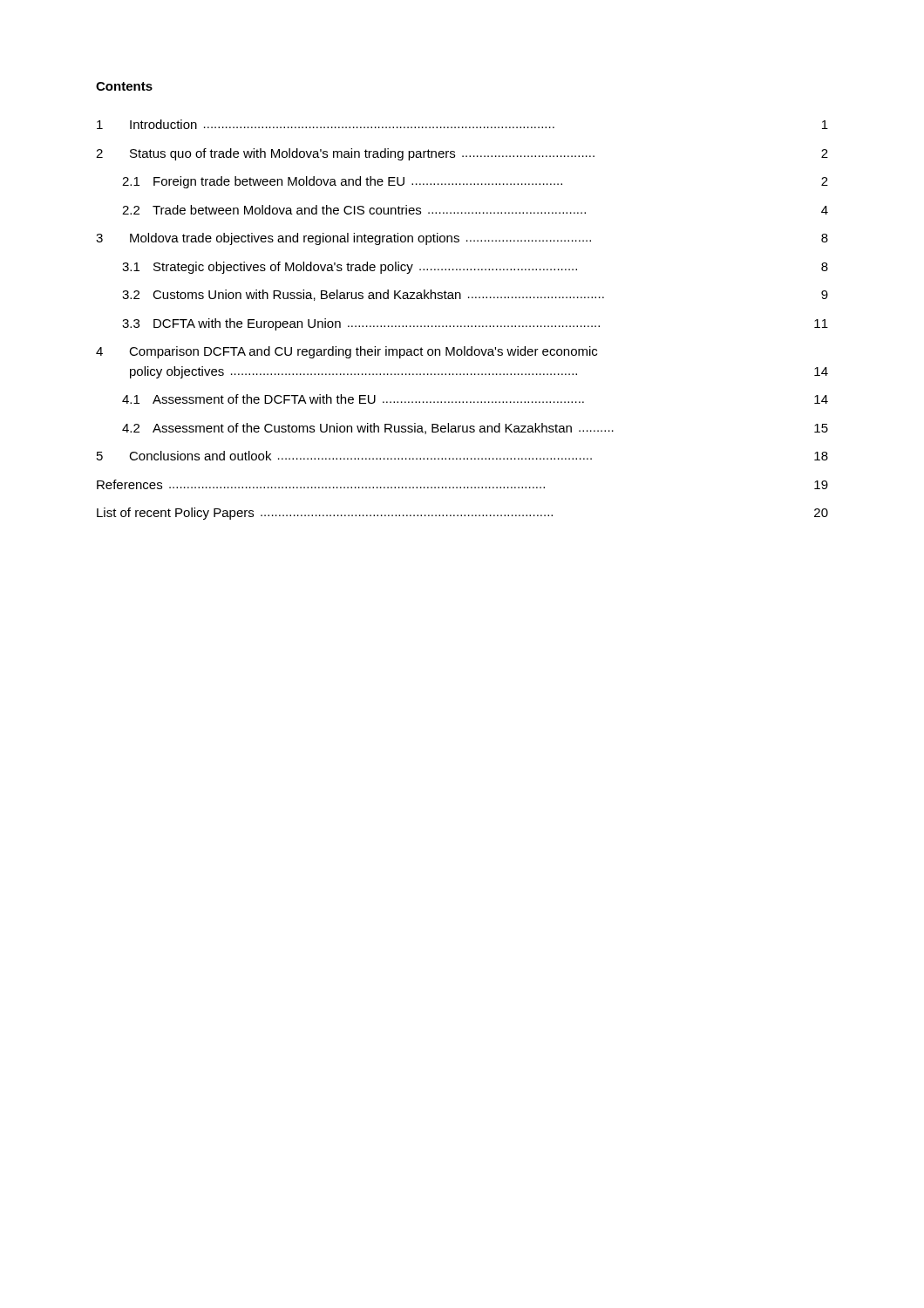This screenshot has width=924, height=1308.
Task: Find a section header
Action: click(x=124, y=86)
